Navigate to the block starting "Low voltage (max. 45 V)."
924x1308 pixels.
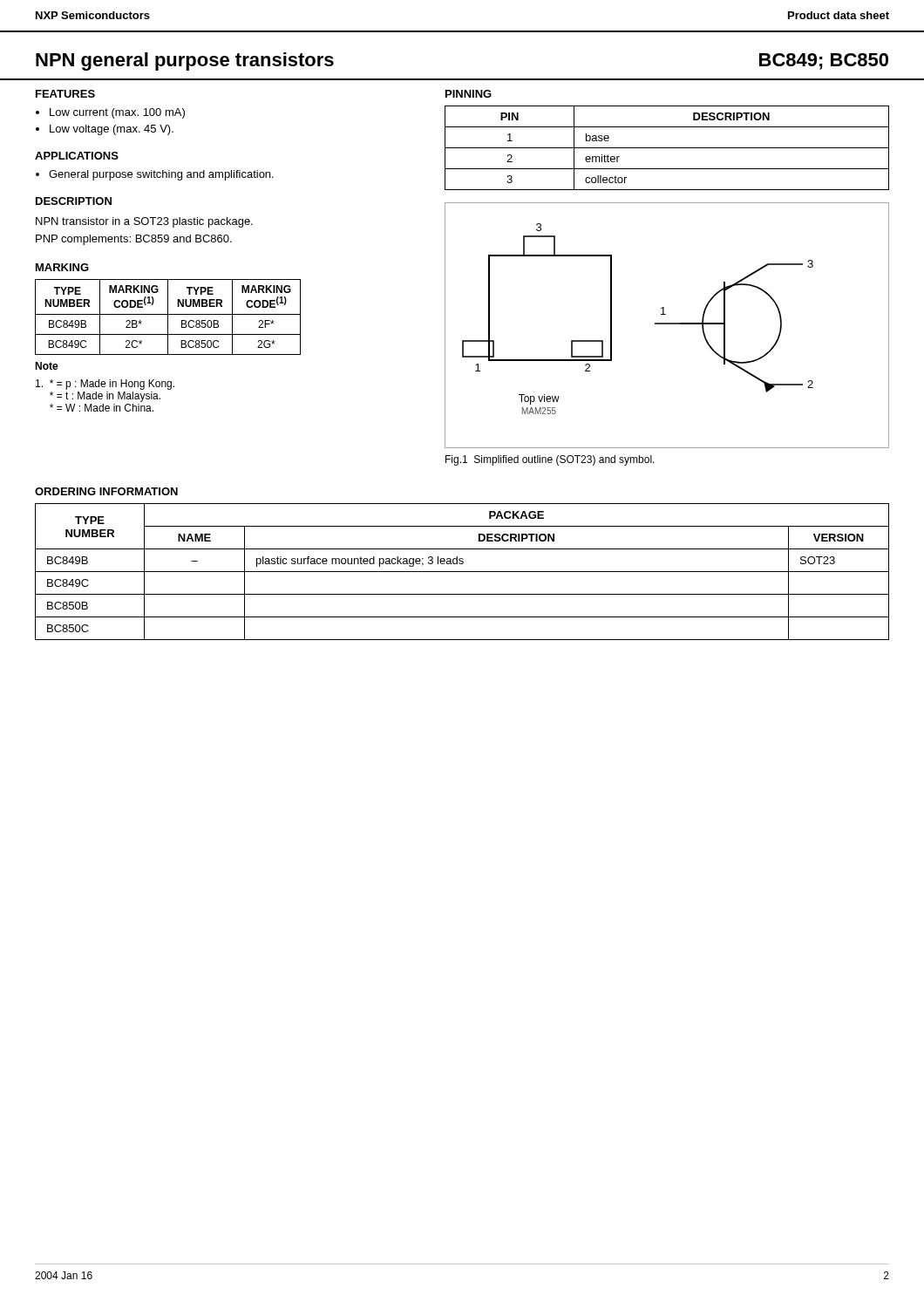tap(112, 130)
